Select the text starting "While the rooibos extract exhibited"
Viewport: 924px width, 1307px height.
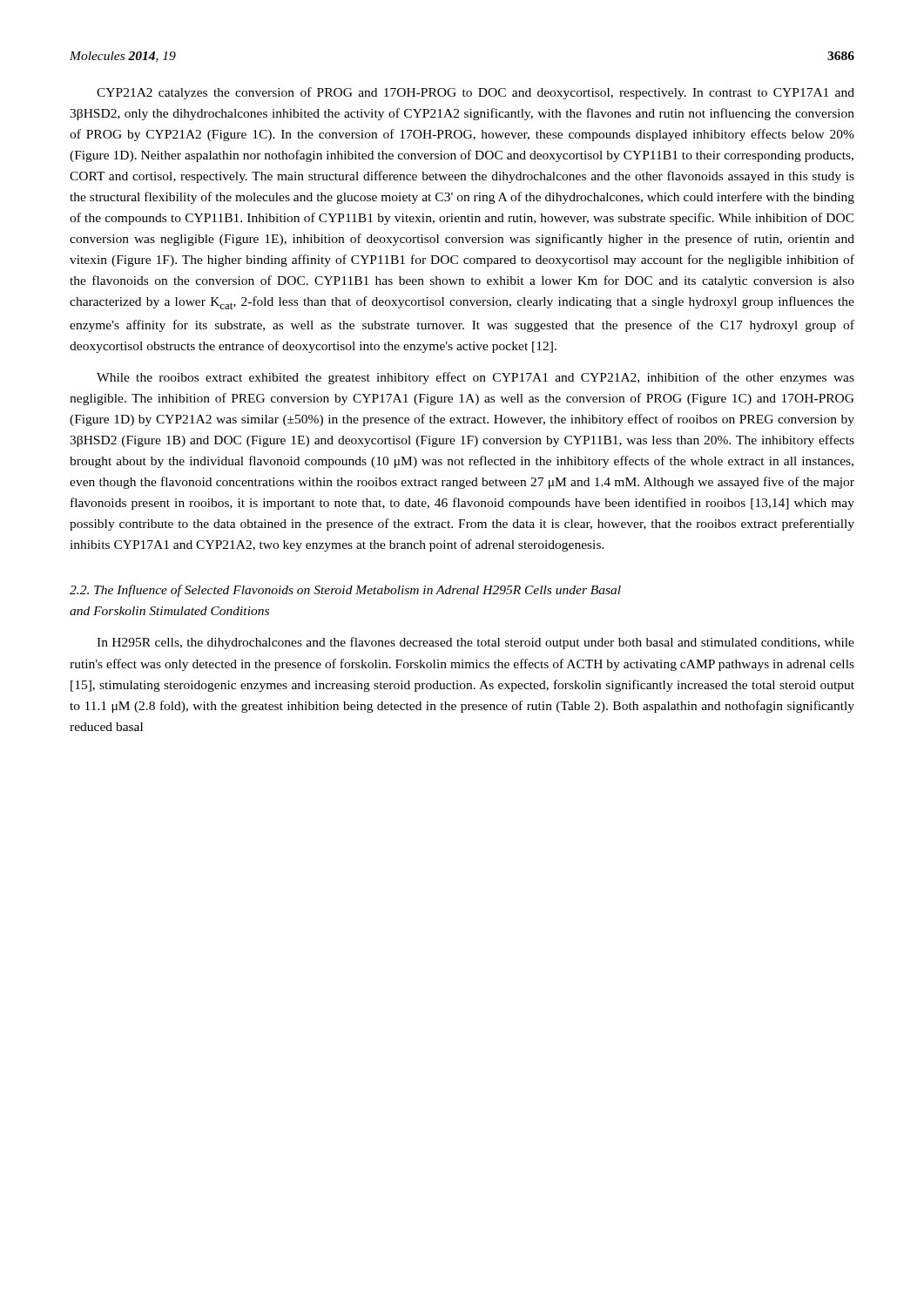point(462,461)
